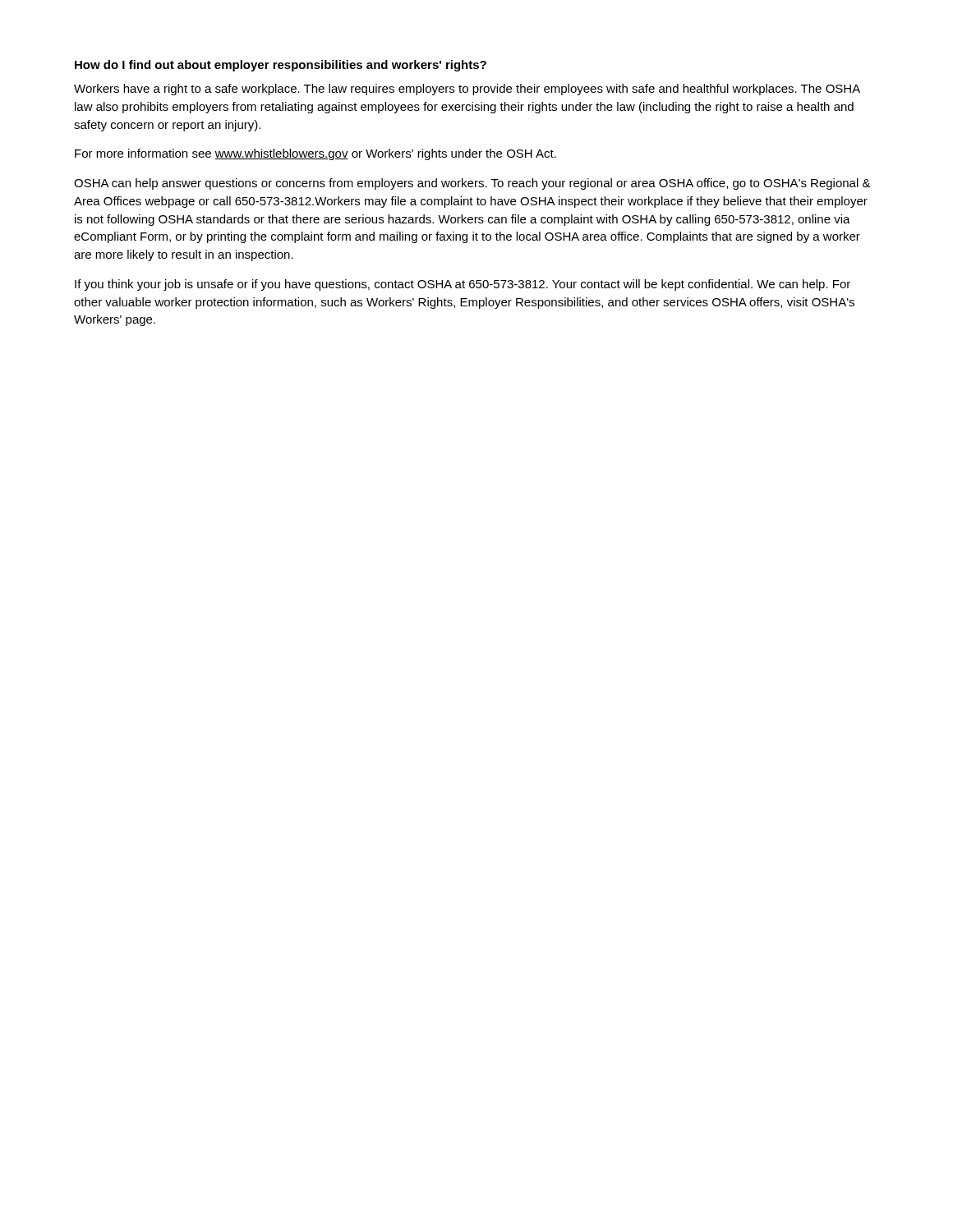Click the passage that begins "OSHA can help"

472,218
